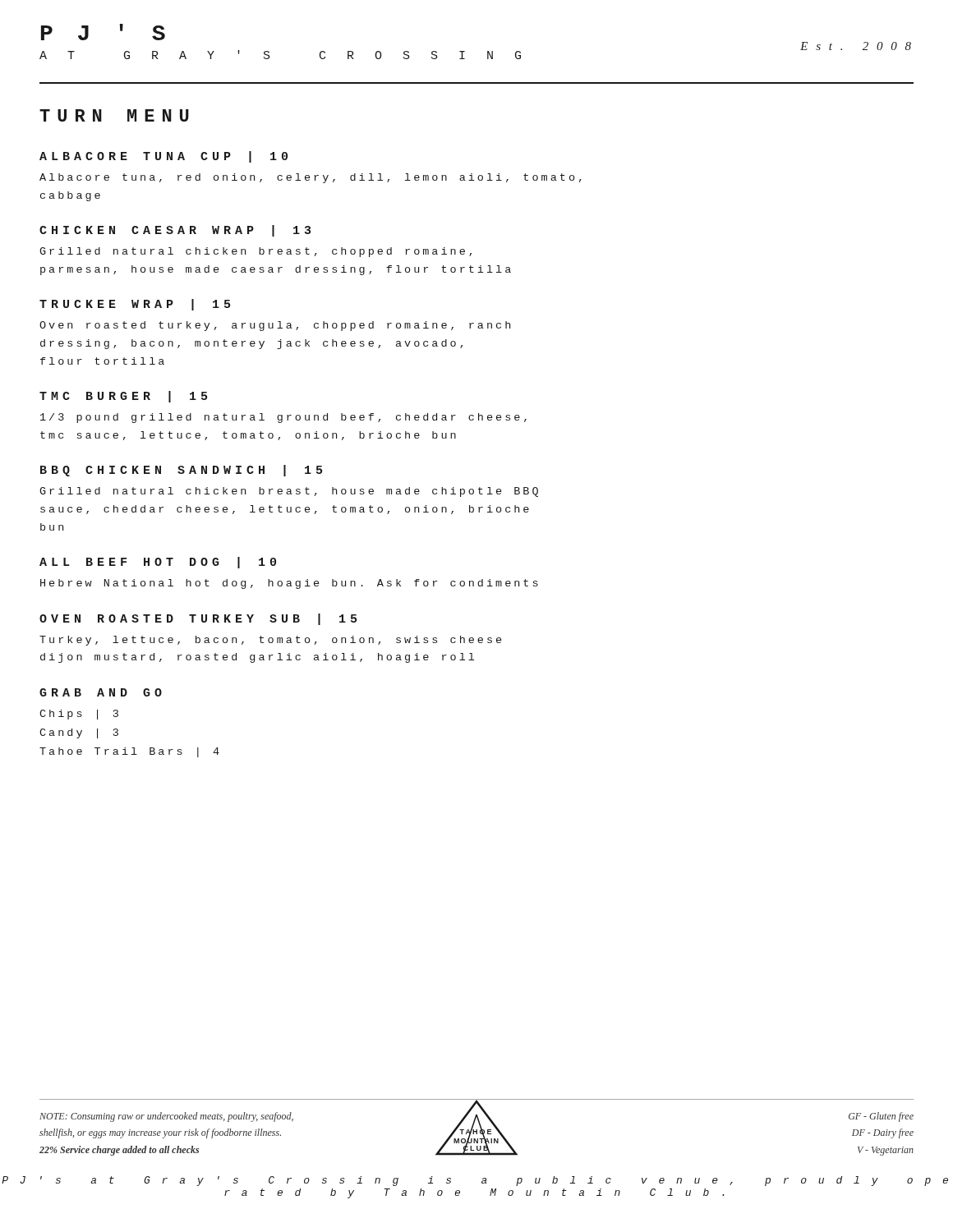Point to the block beginning "Chips | 3Candy | 3Tahoe Trail Bars |"
Image resolution: width=953 pixels, height=1232 pixels.
[79, 715]
